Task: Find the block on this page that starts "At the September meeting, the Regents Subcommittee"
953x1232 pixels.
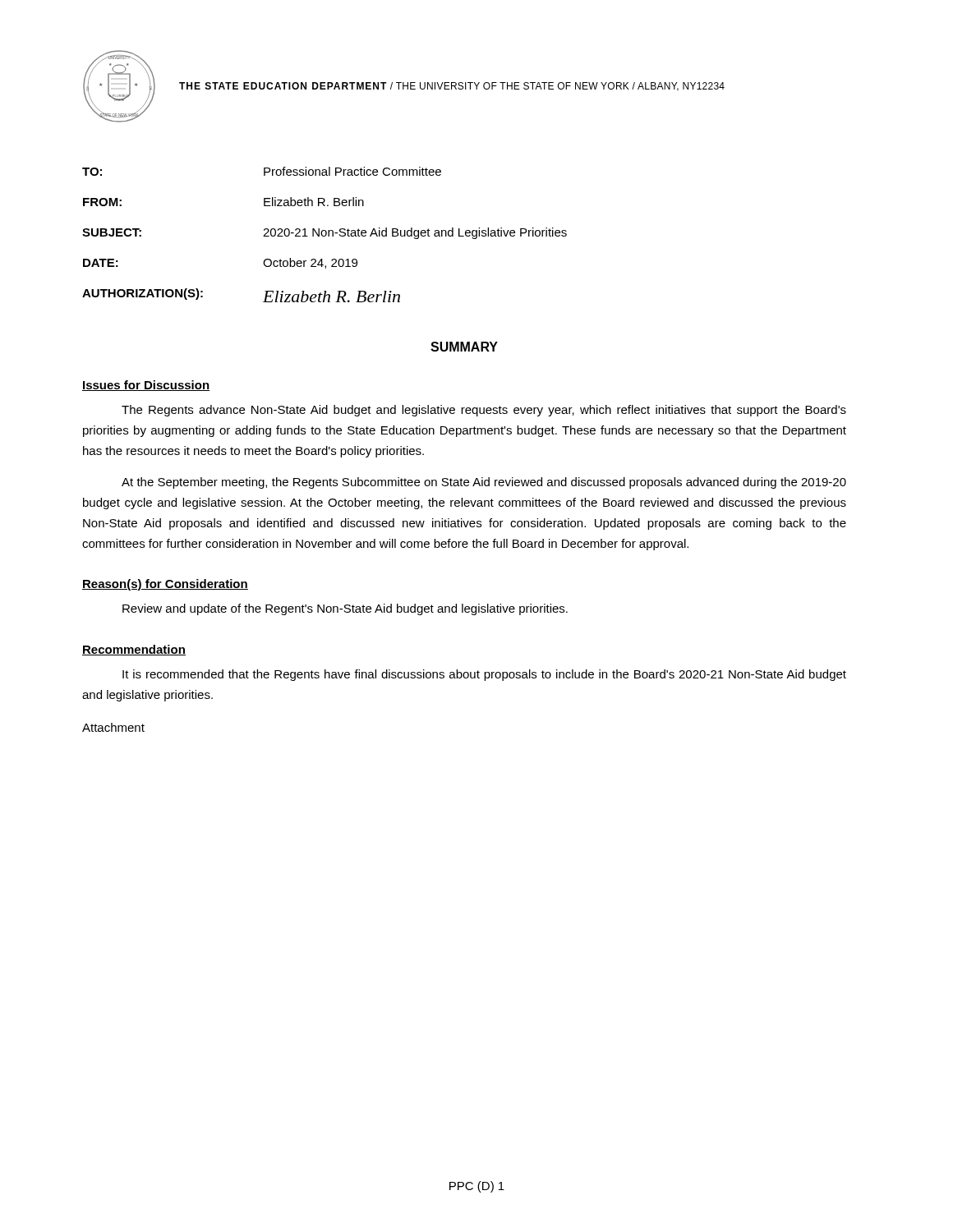Action: pyautogui.click(x=464, y=512)
